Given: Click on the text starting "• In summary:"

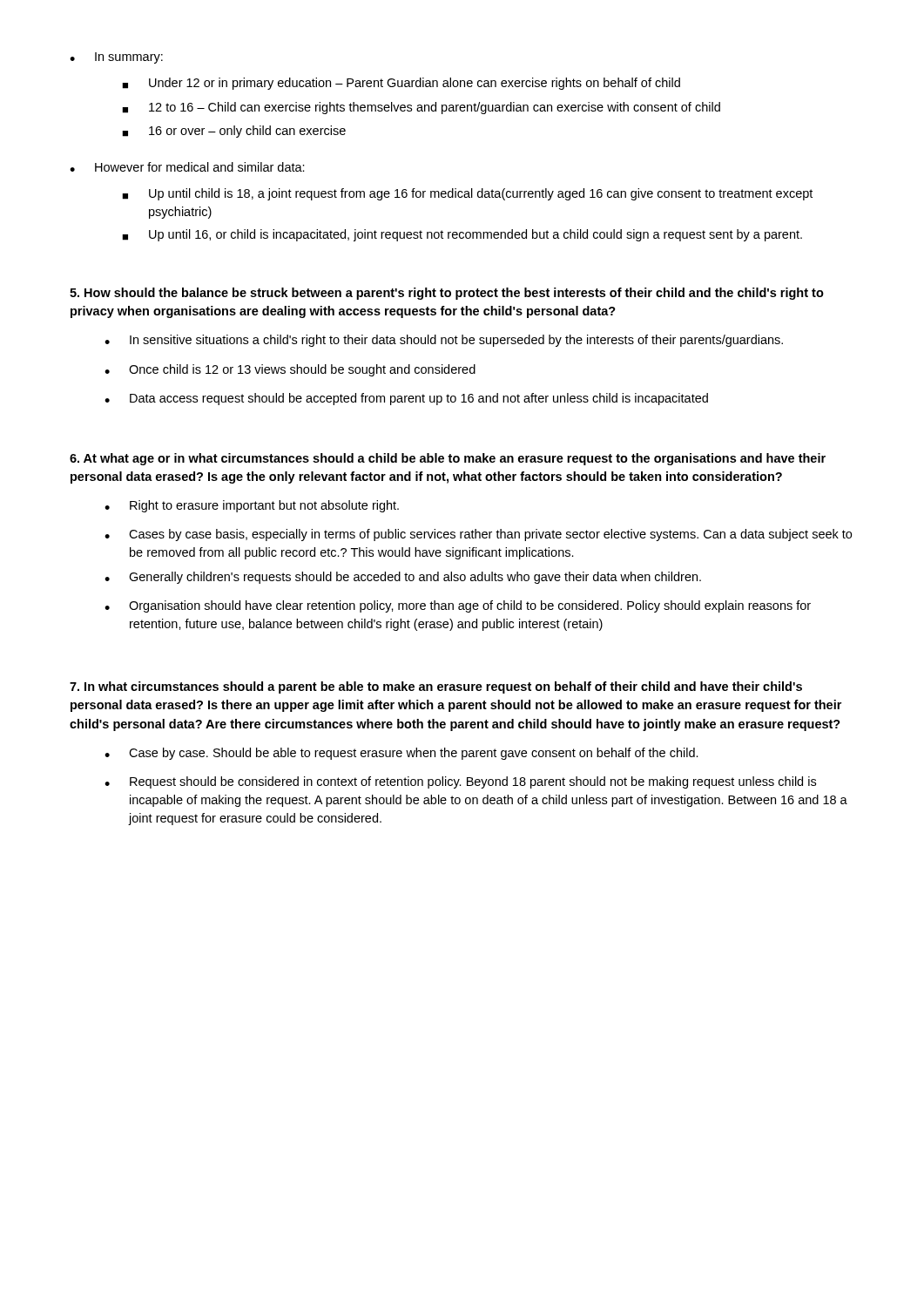Looking at the screenshot, I should coord(117,59).
